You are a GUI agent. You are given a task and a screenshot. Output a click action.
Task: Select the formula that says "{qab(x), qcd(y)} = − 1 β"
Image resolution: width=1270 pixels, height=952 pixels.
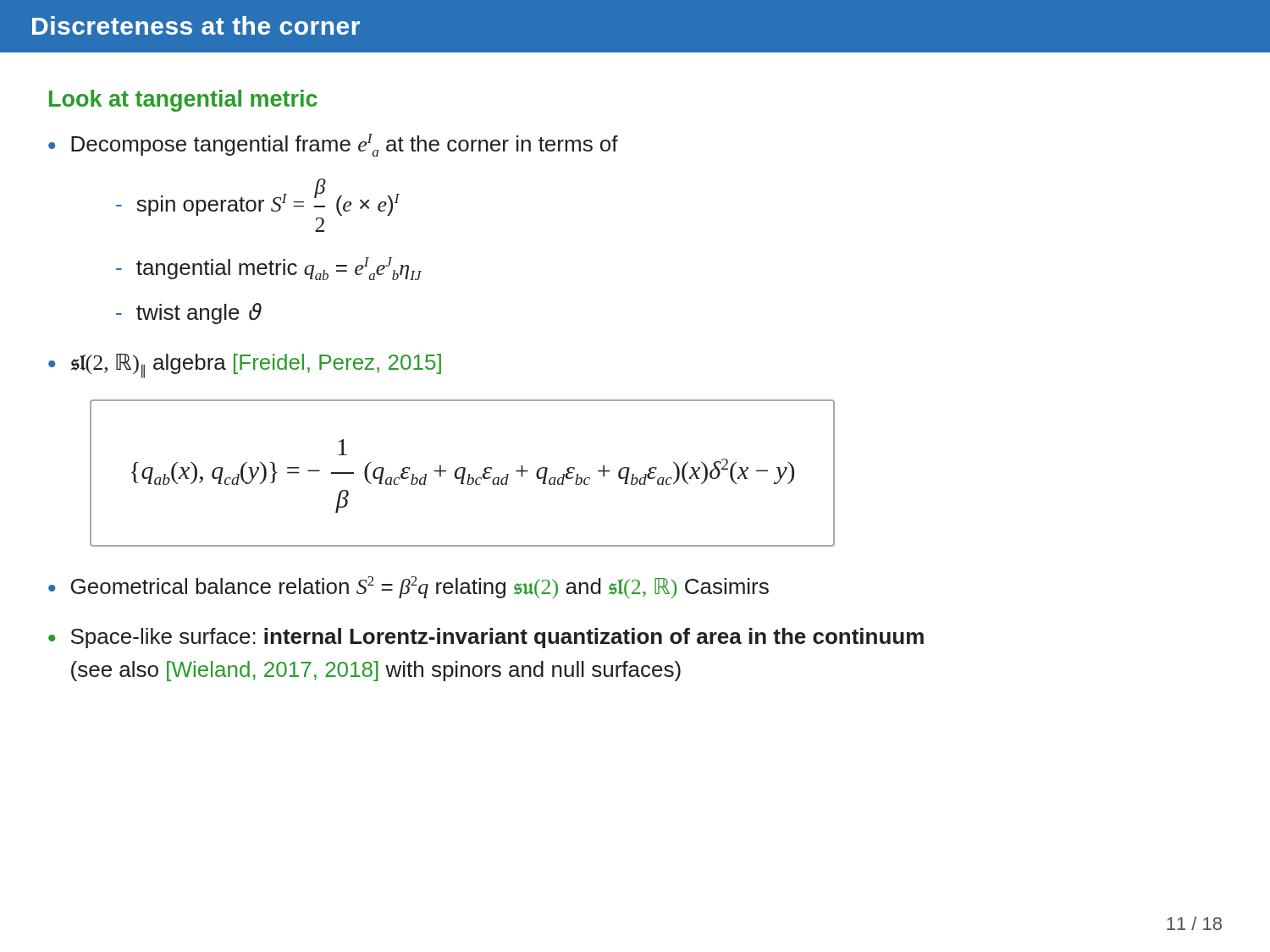pyautogui.click(x=462, y=473)
